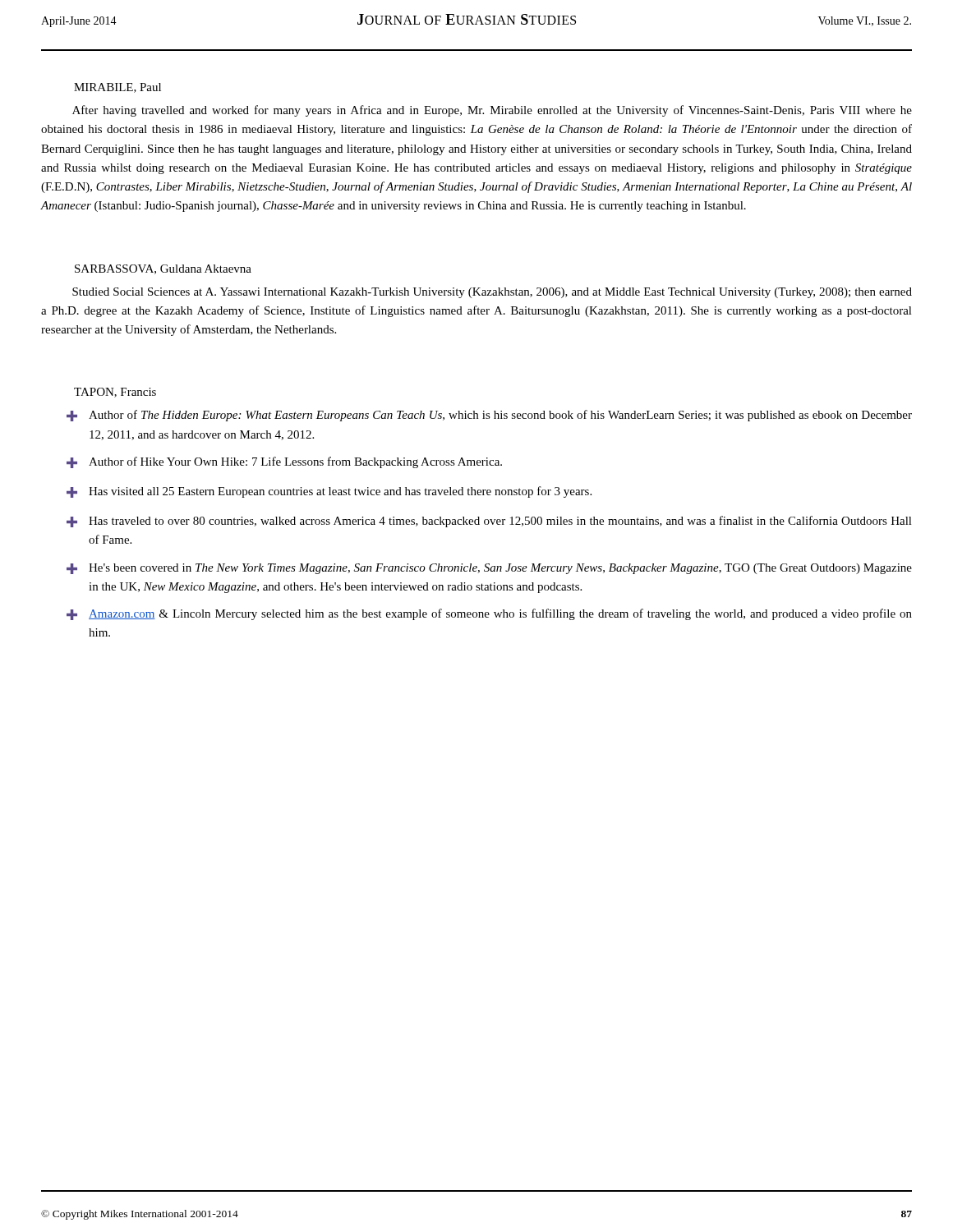
Task: Find the passage starting "✚ Has traveled to over 80"
Action: [x=489, y=531]
